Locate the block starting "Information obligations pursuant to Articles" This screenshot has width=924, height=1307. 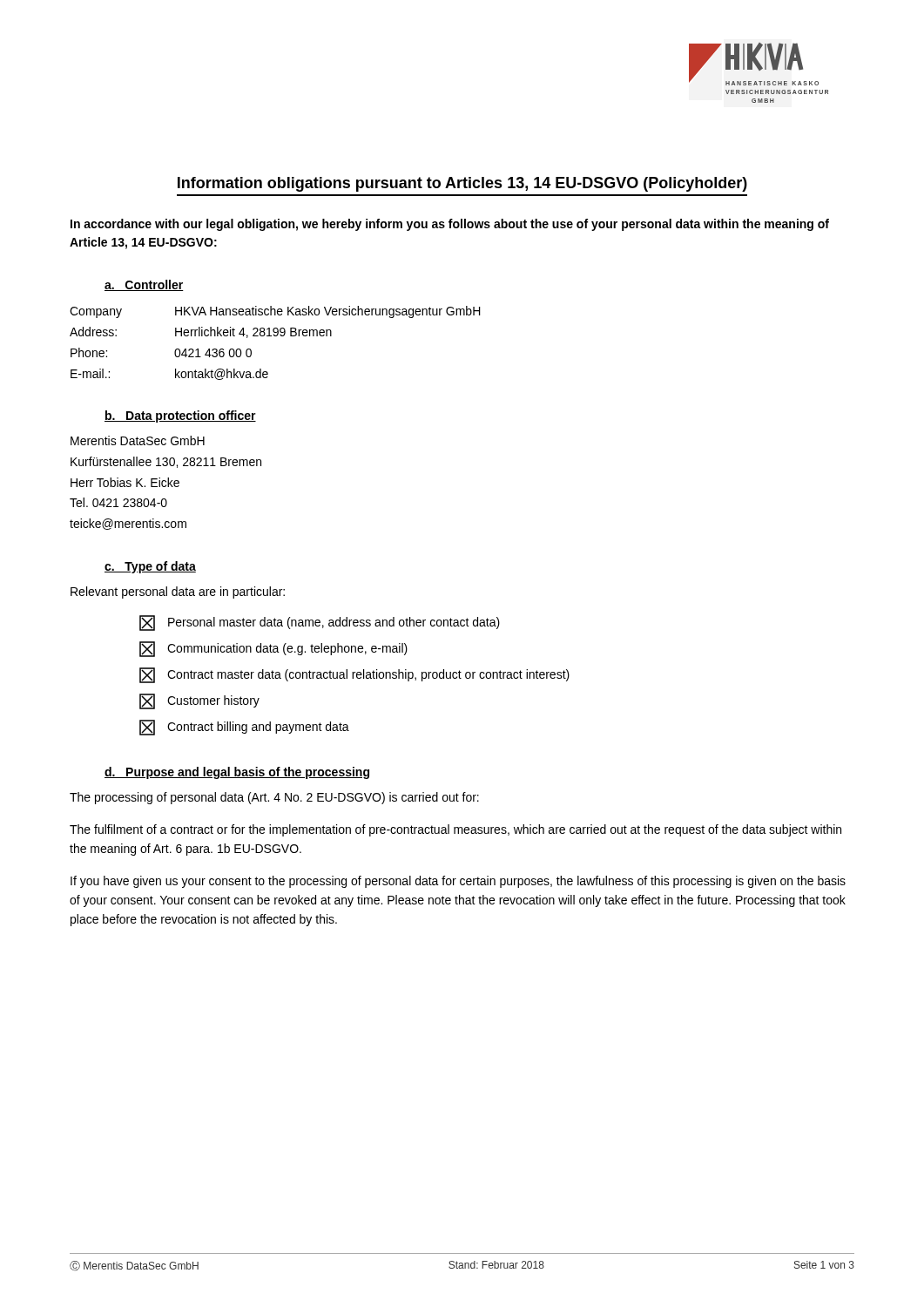462,185
